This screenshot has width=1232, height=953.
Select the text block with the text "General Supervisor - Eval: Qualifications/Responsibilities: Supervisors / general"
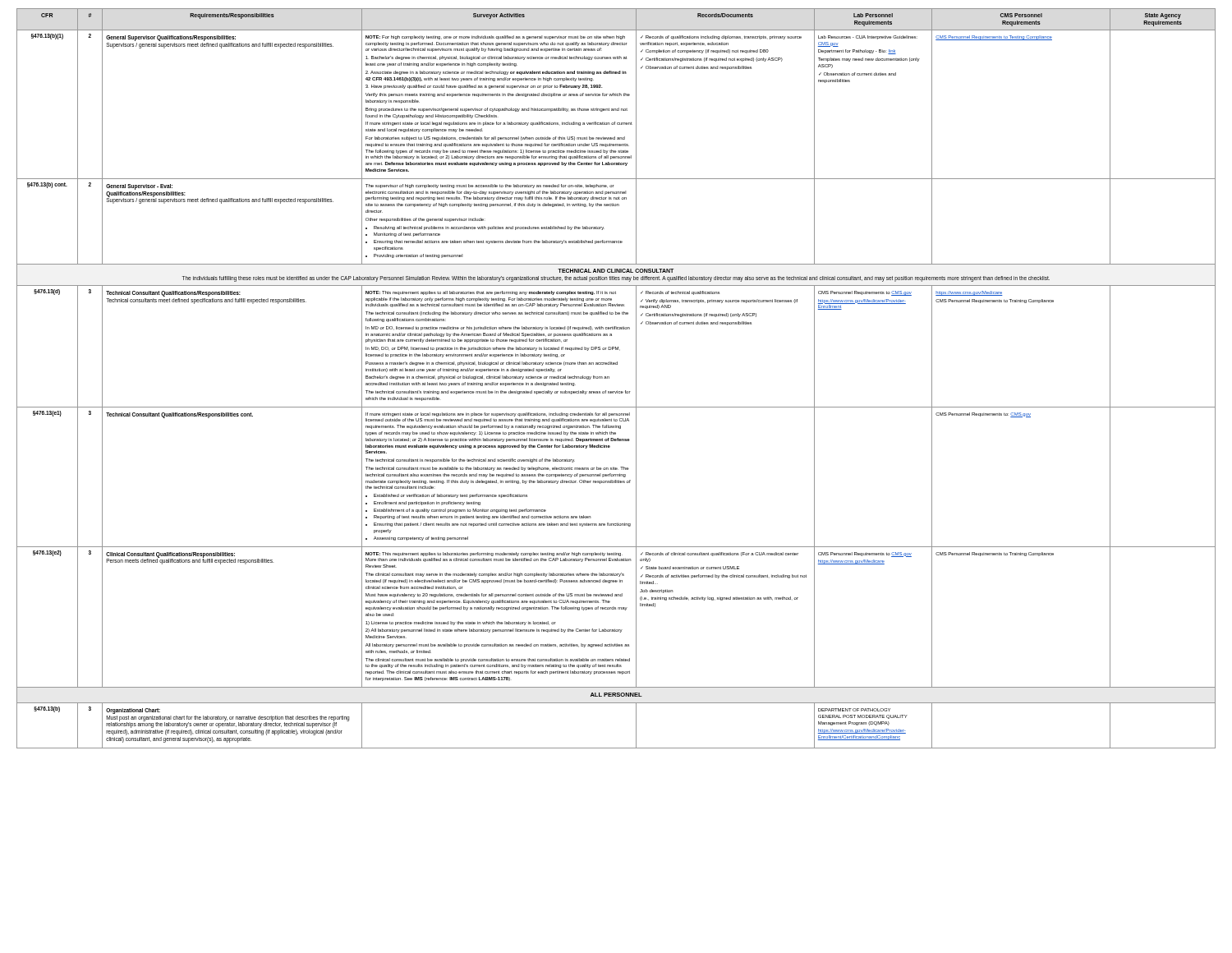click(232, 194)
